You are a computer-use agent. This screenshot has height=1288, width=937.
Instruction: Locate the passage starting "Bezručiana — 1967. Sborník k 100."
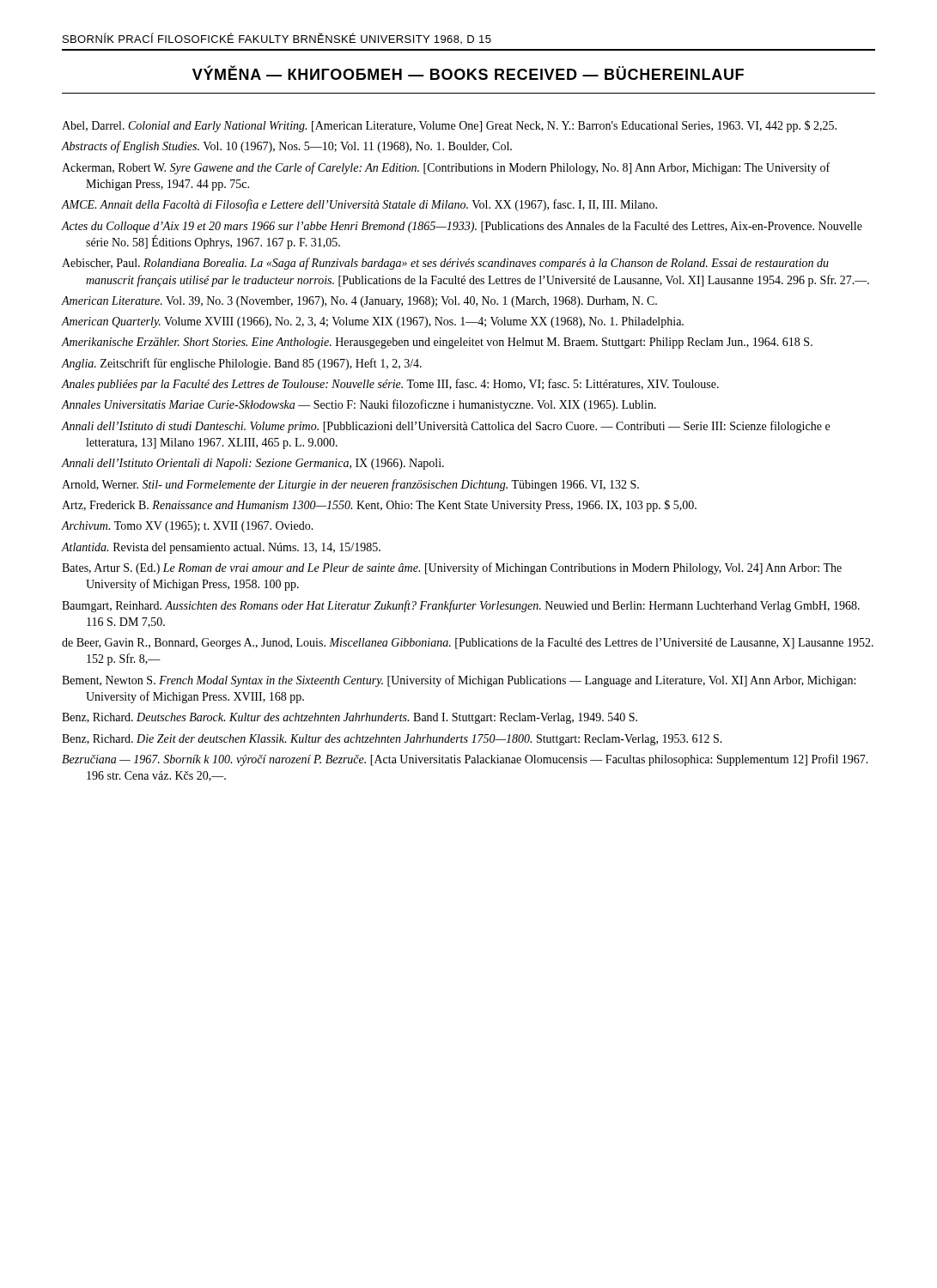[x=465, y=768]
